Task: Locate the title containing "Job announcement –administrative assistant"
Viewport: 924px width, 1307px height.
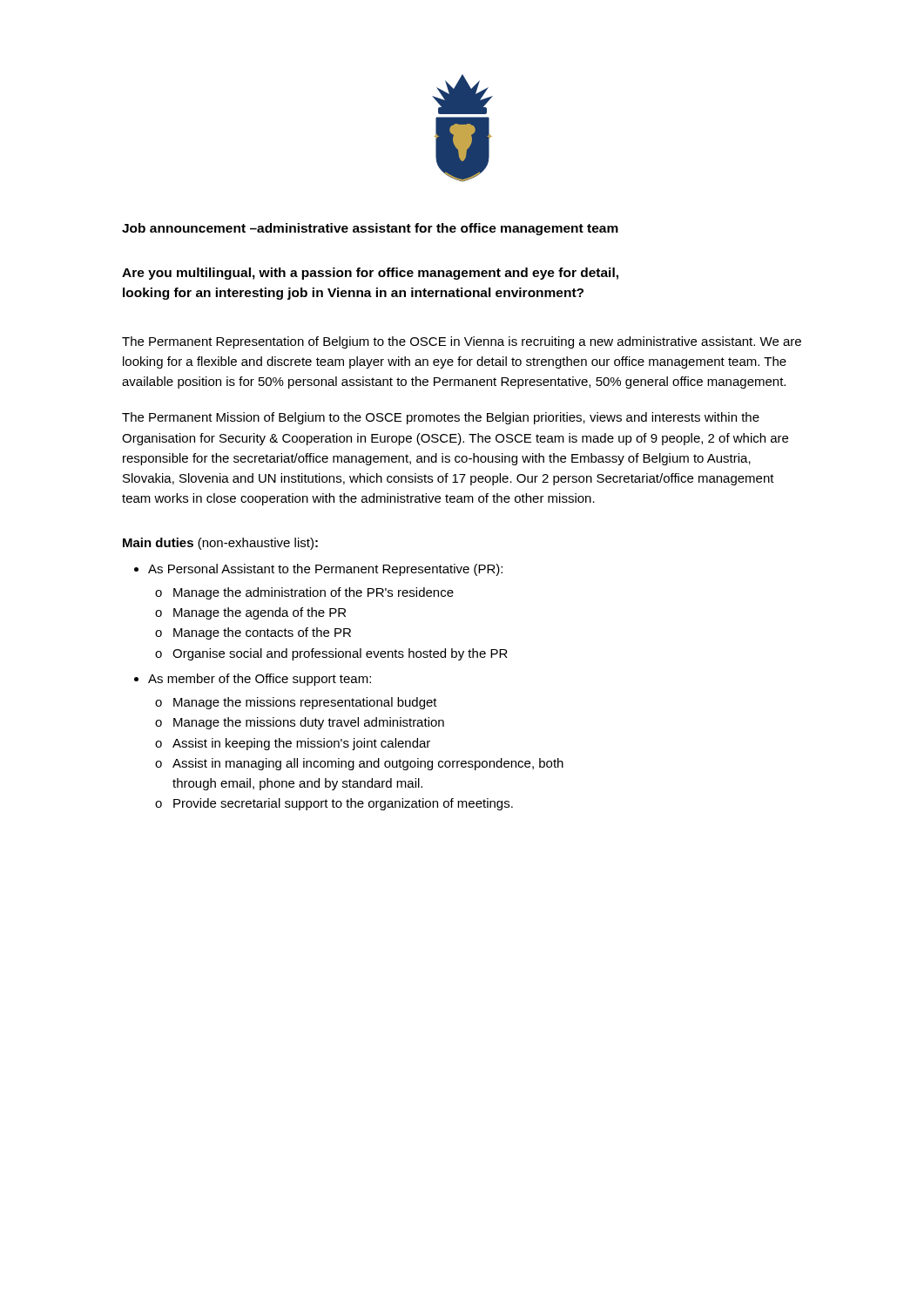Action: pyautogui.click(x=370, y=228)
